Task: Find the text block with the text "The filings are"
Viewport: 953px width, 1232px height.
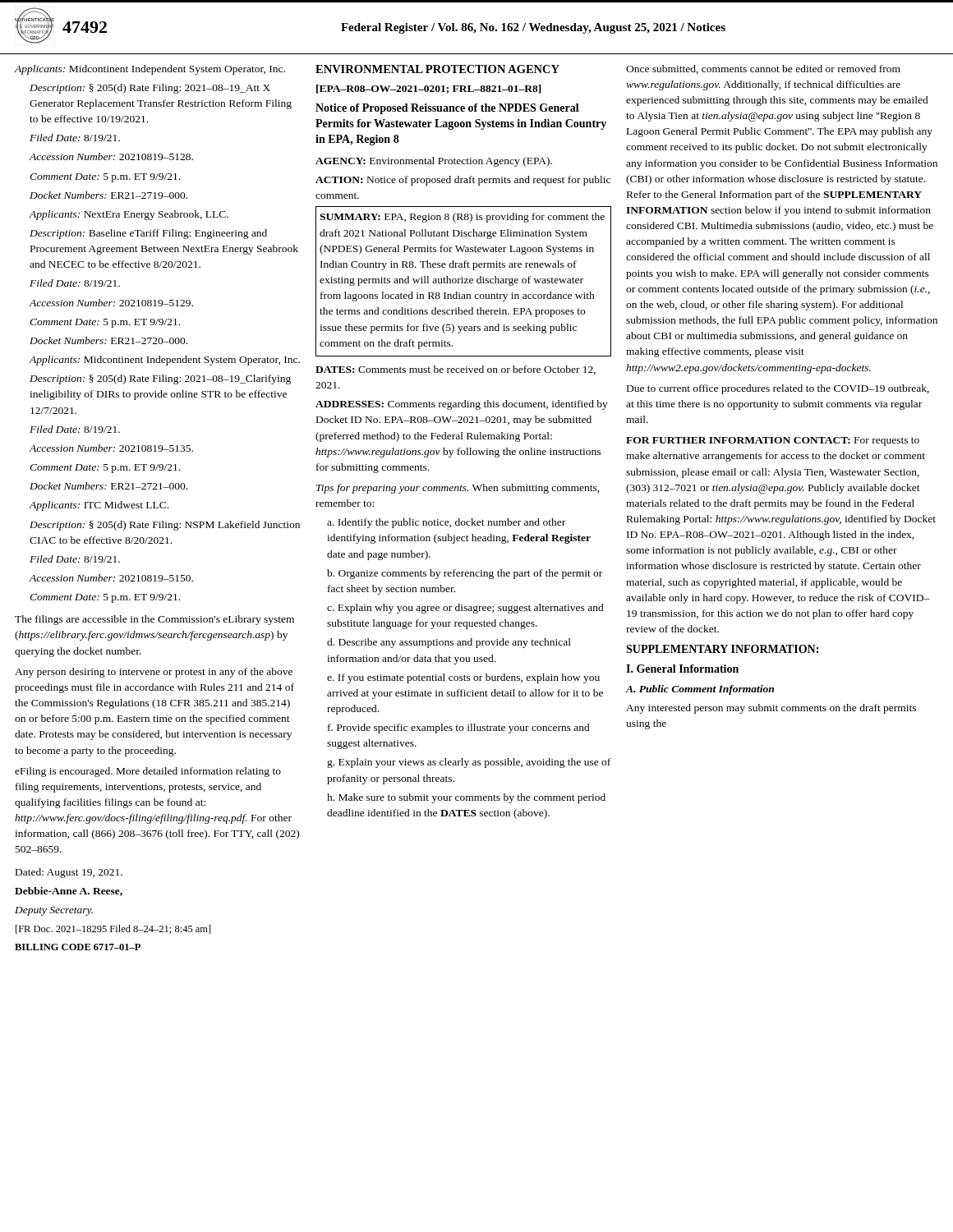Action: coord(158,635)
